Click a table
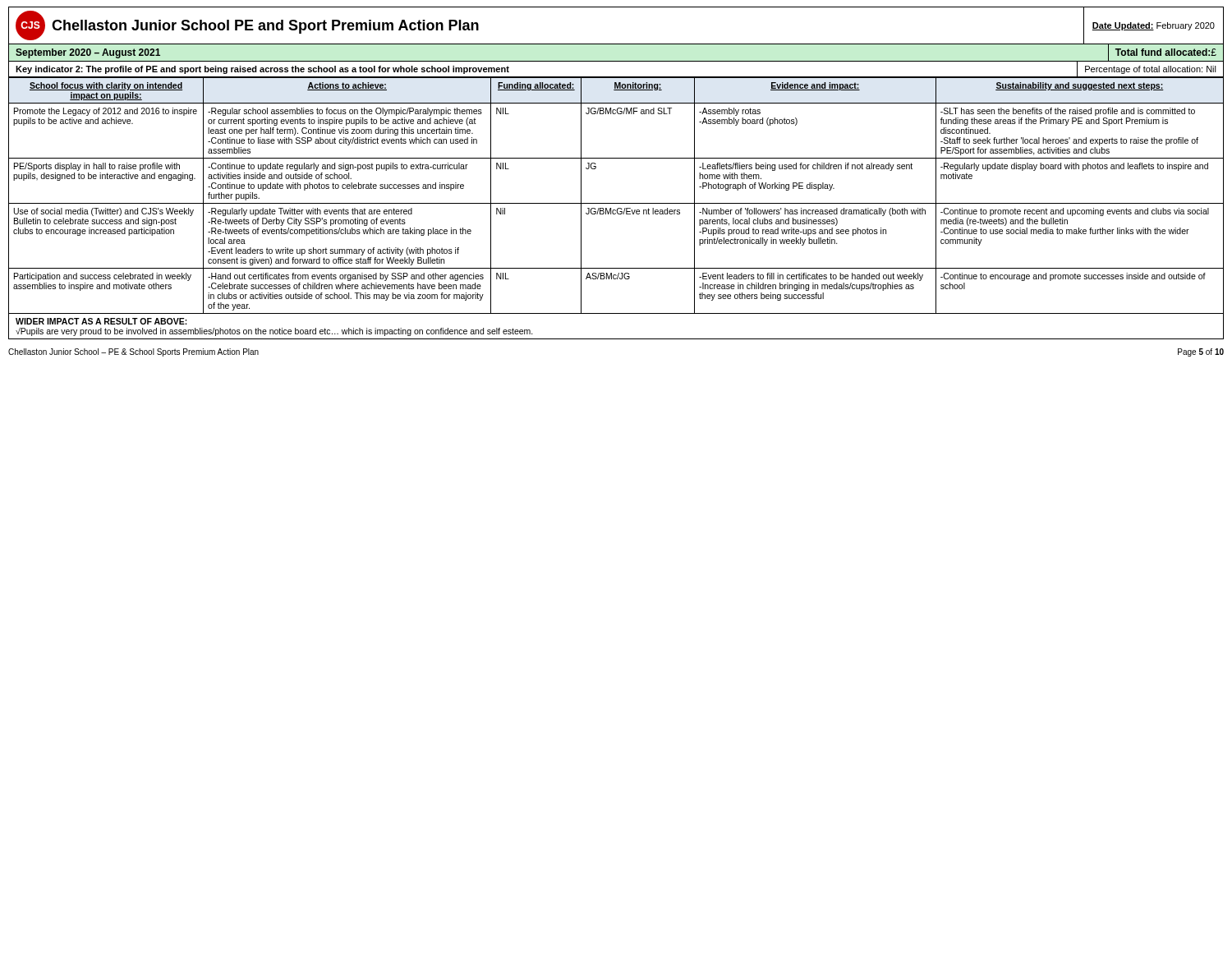 coord(616,196)
